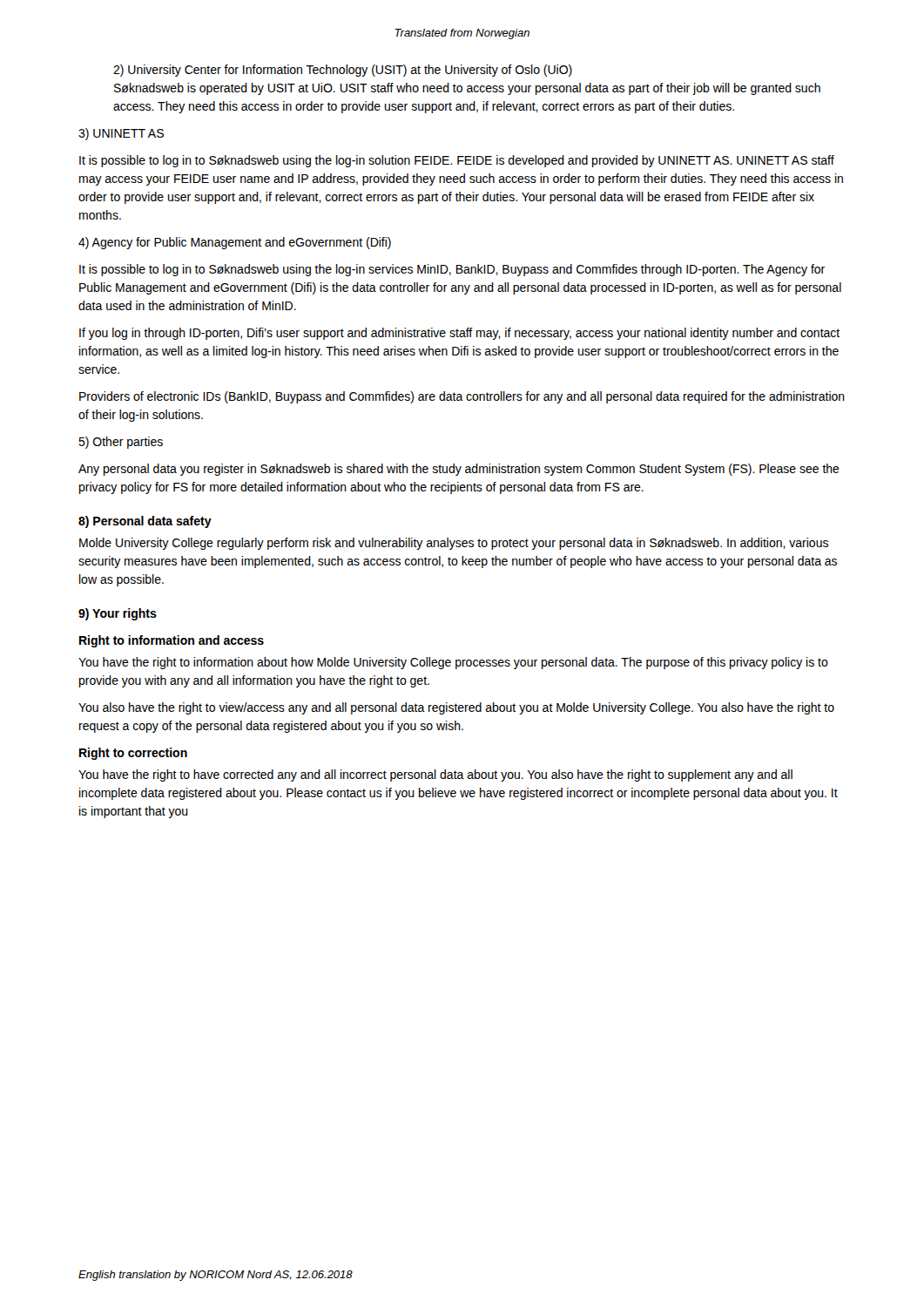Locate the section header containing "Right to information and access"
The height and width of the screenshot is (1307, 924).
(171, 640)
